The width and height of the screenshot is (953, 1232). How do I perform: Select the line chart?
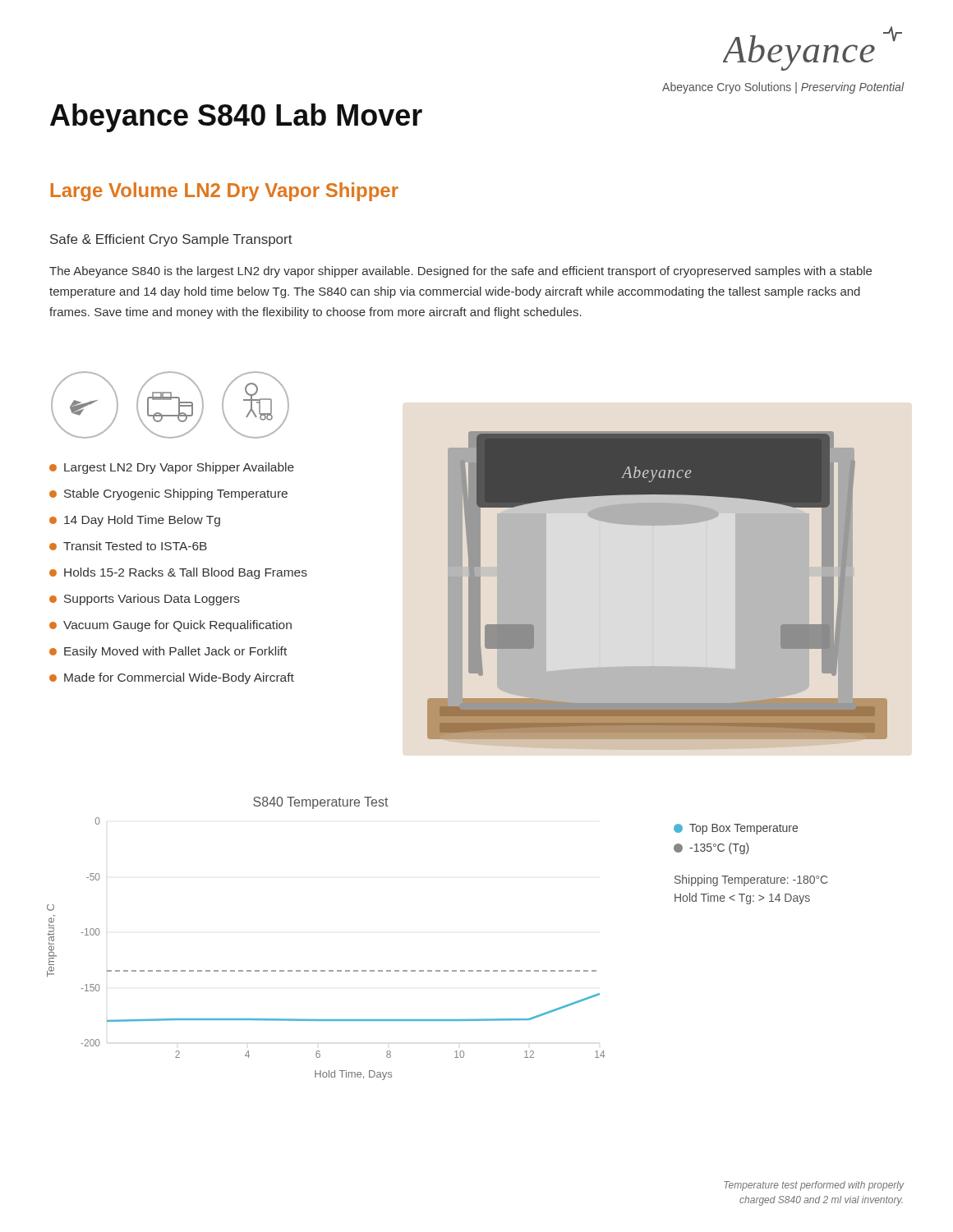(x=353, y=938)
